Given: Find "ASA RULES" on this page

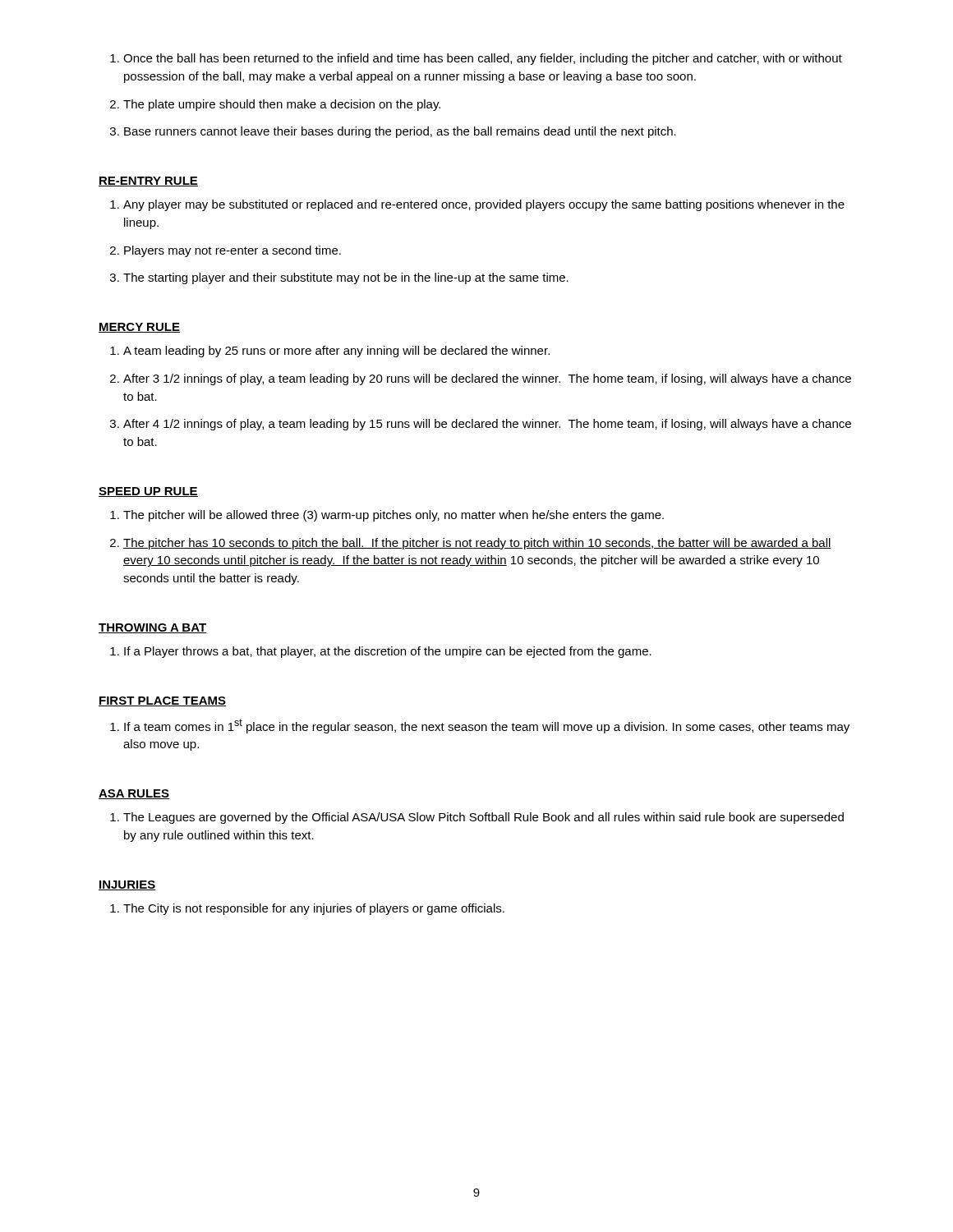Looking at the screenshot, I should click(134, 793).
